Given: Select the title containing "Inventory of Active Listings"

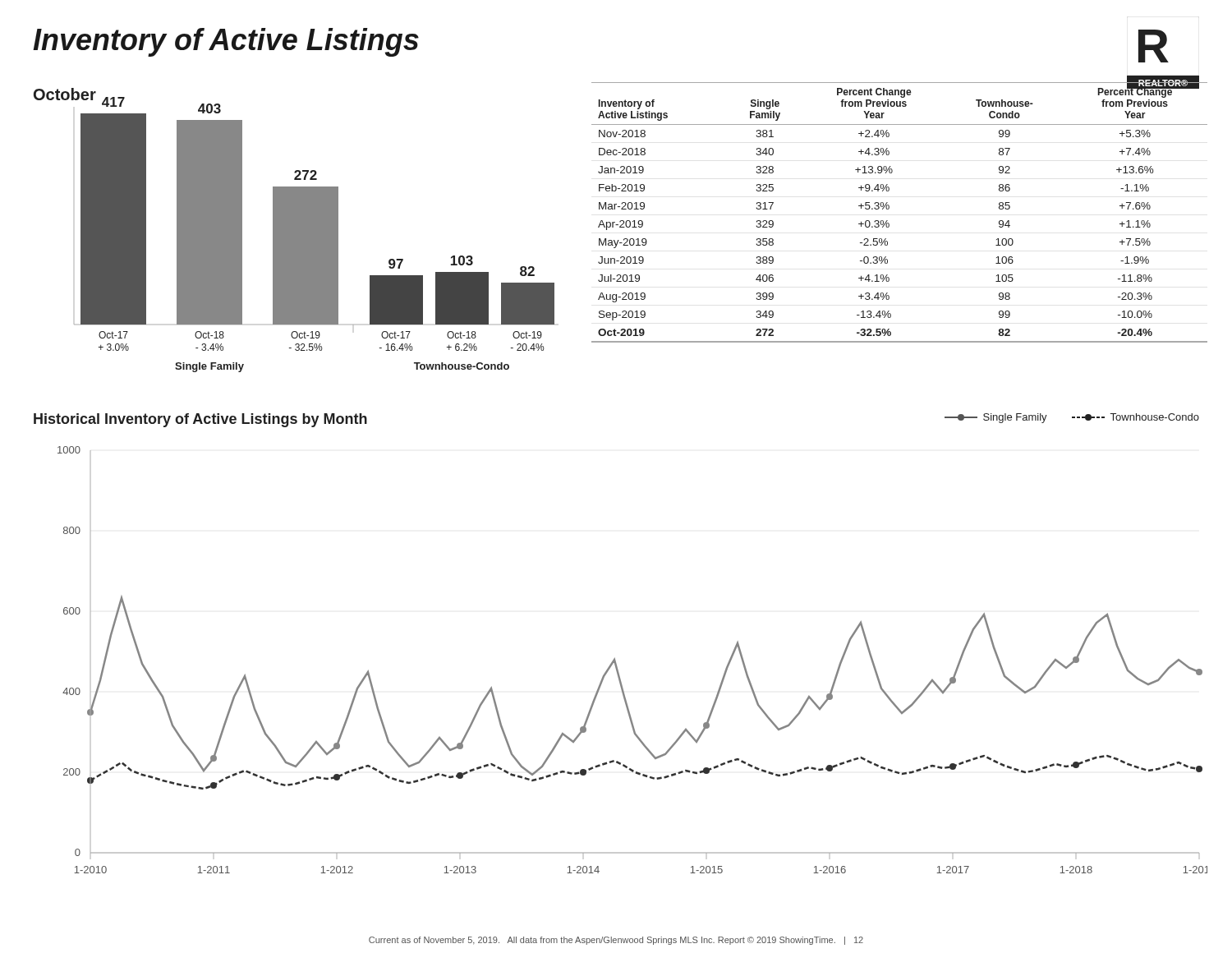Looking at the screenshot, I should click(x=226, y=40).
